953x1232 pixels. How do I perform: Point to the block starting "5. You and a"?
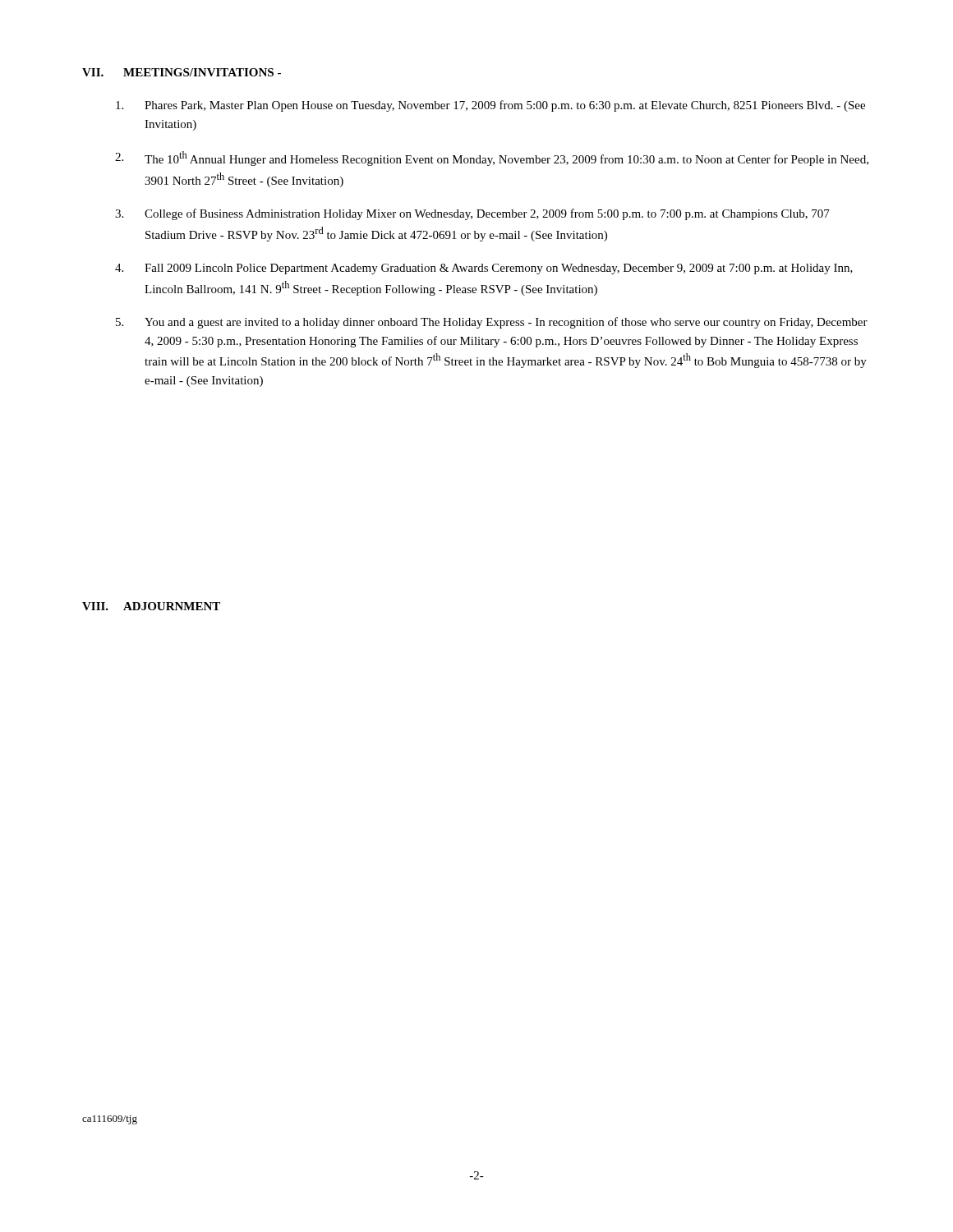[493, 351]
